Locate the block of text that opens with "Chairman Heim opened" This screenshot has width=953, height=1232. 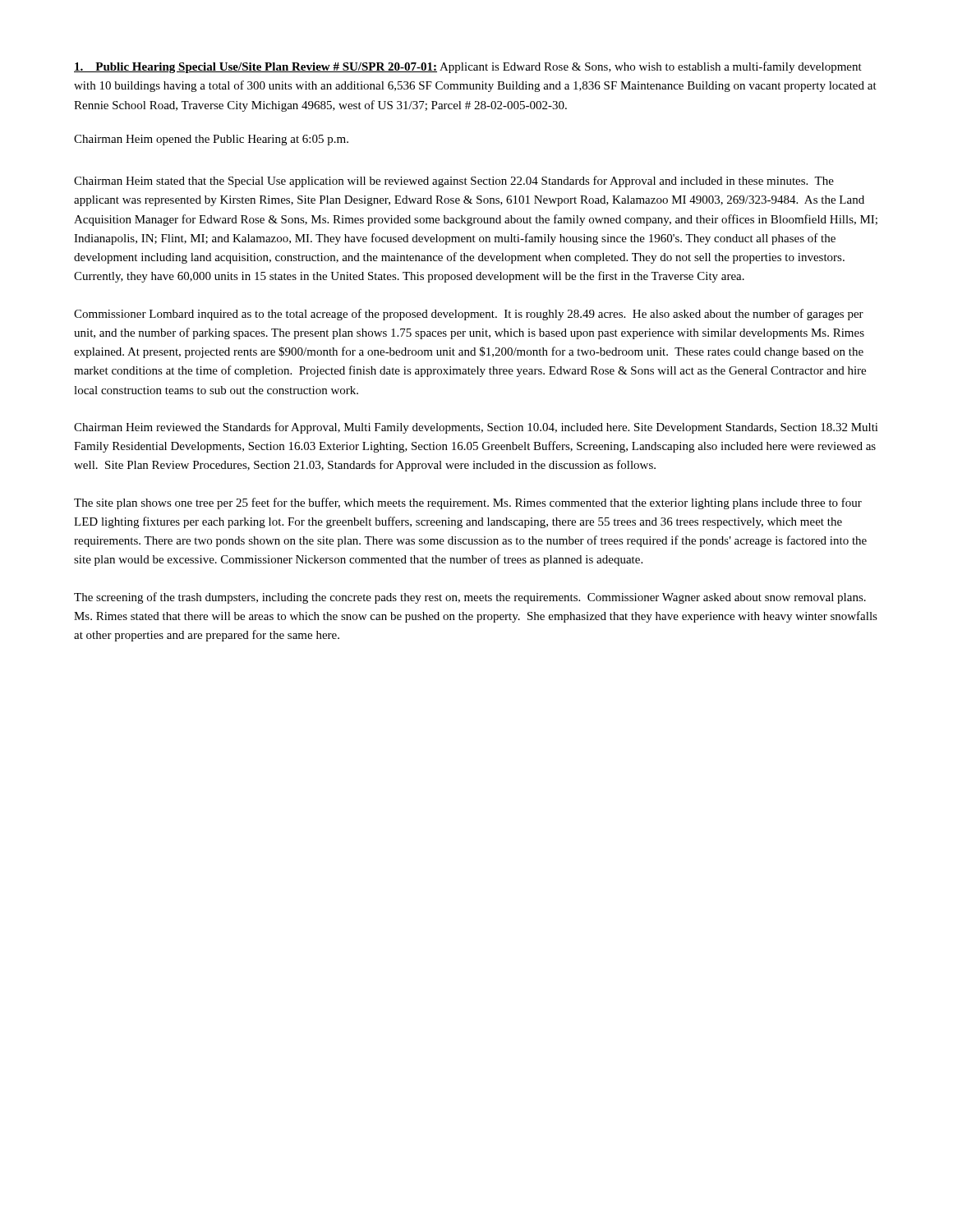(212, 139)
